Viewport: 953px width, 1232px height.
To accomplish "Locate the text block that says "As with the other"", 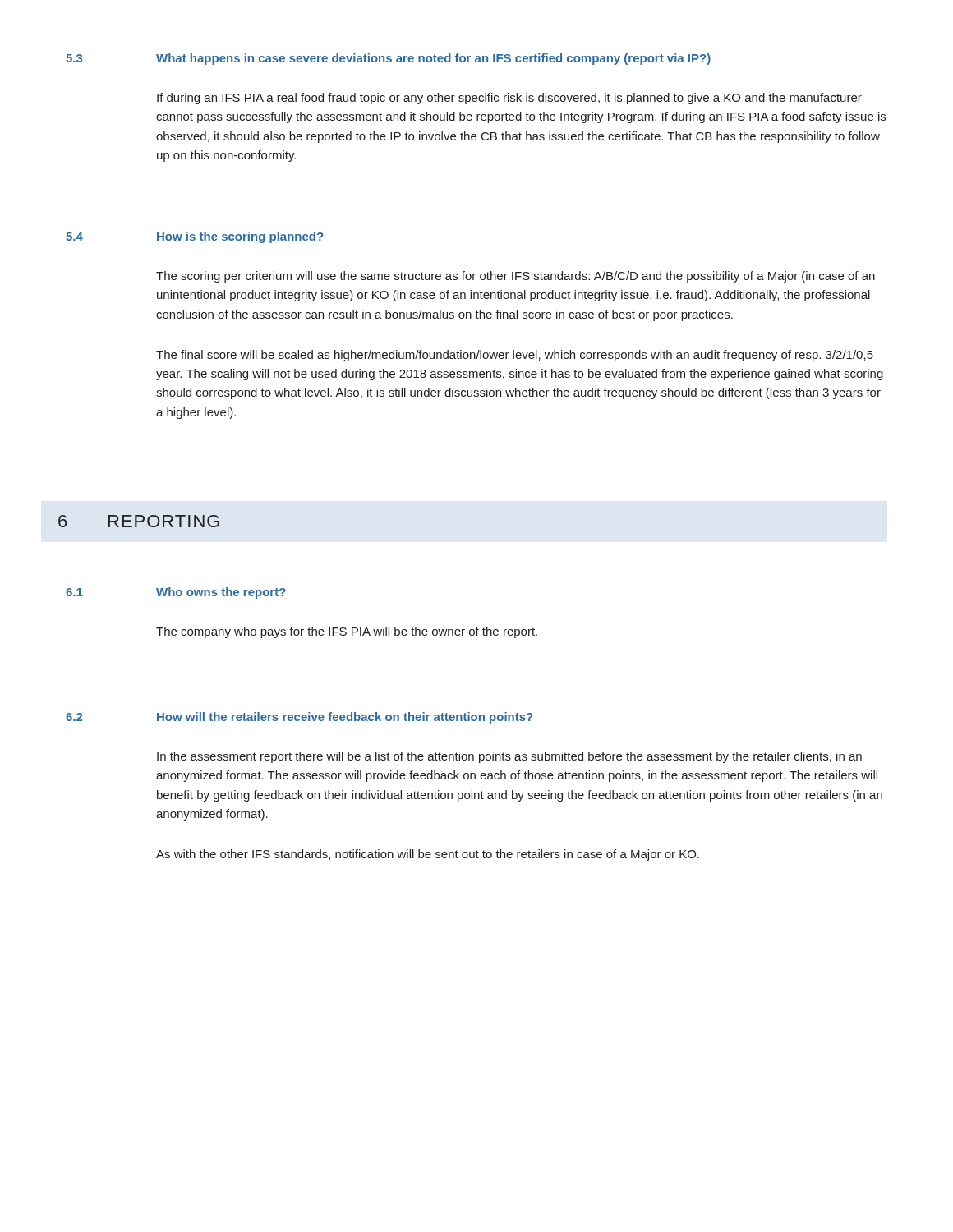I will tap(428, 854).
